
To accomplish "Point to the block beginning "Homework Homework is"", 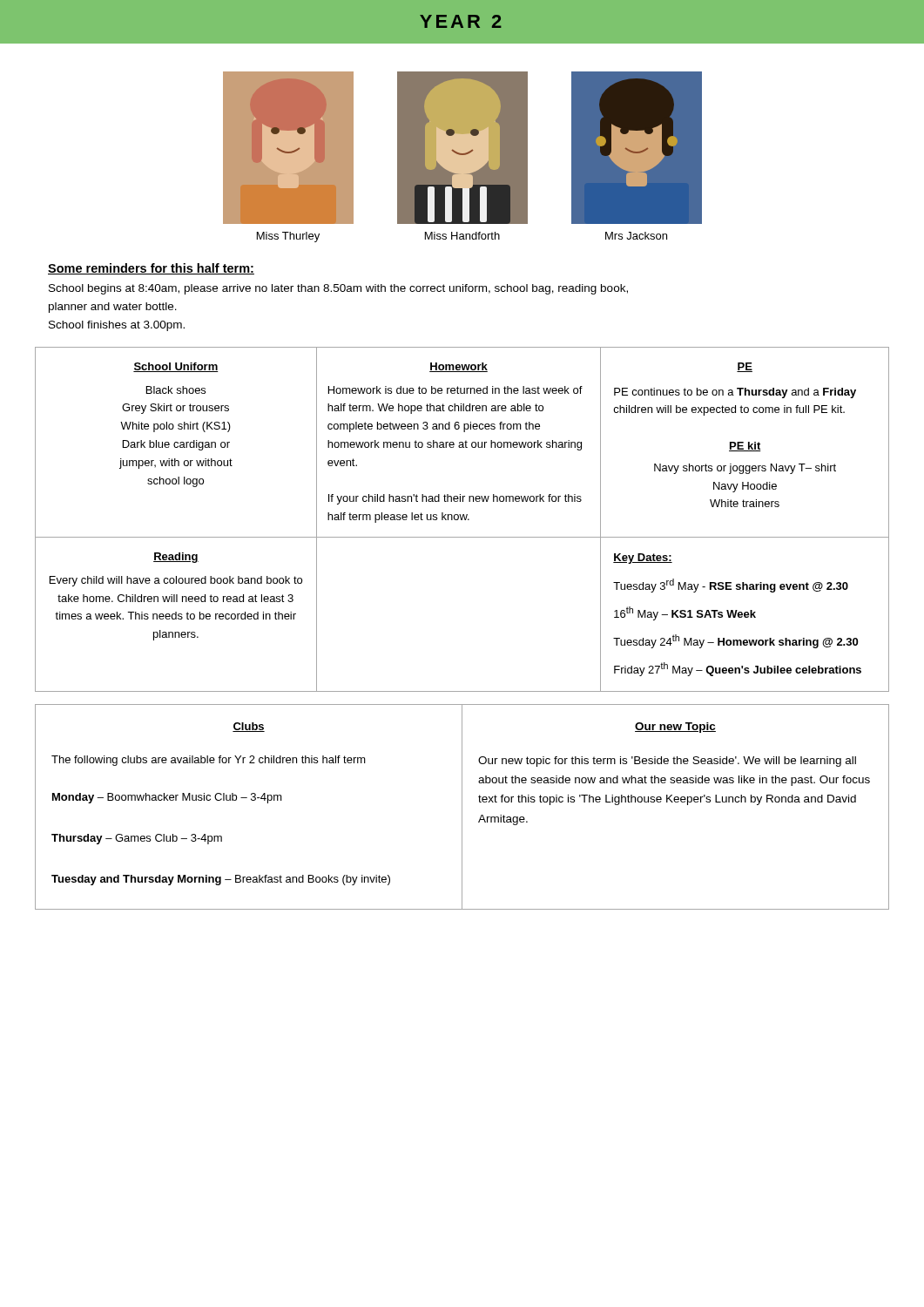I will [459, 440].
